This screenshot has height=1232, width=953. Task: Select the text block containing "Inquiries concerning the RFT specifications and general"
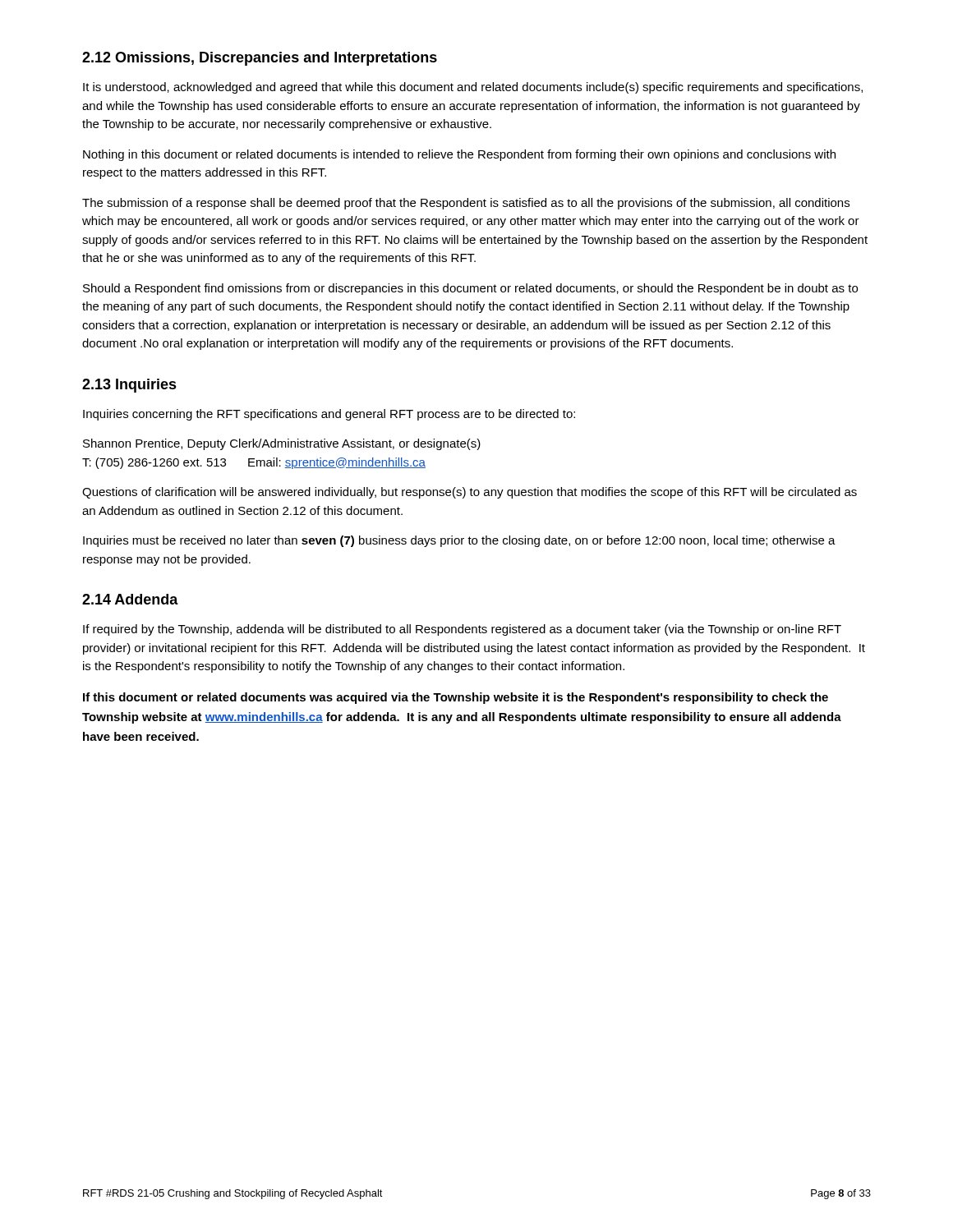tap(476, 414)
